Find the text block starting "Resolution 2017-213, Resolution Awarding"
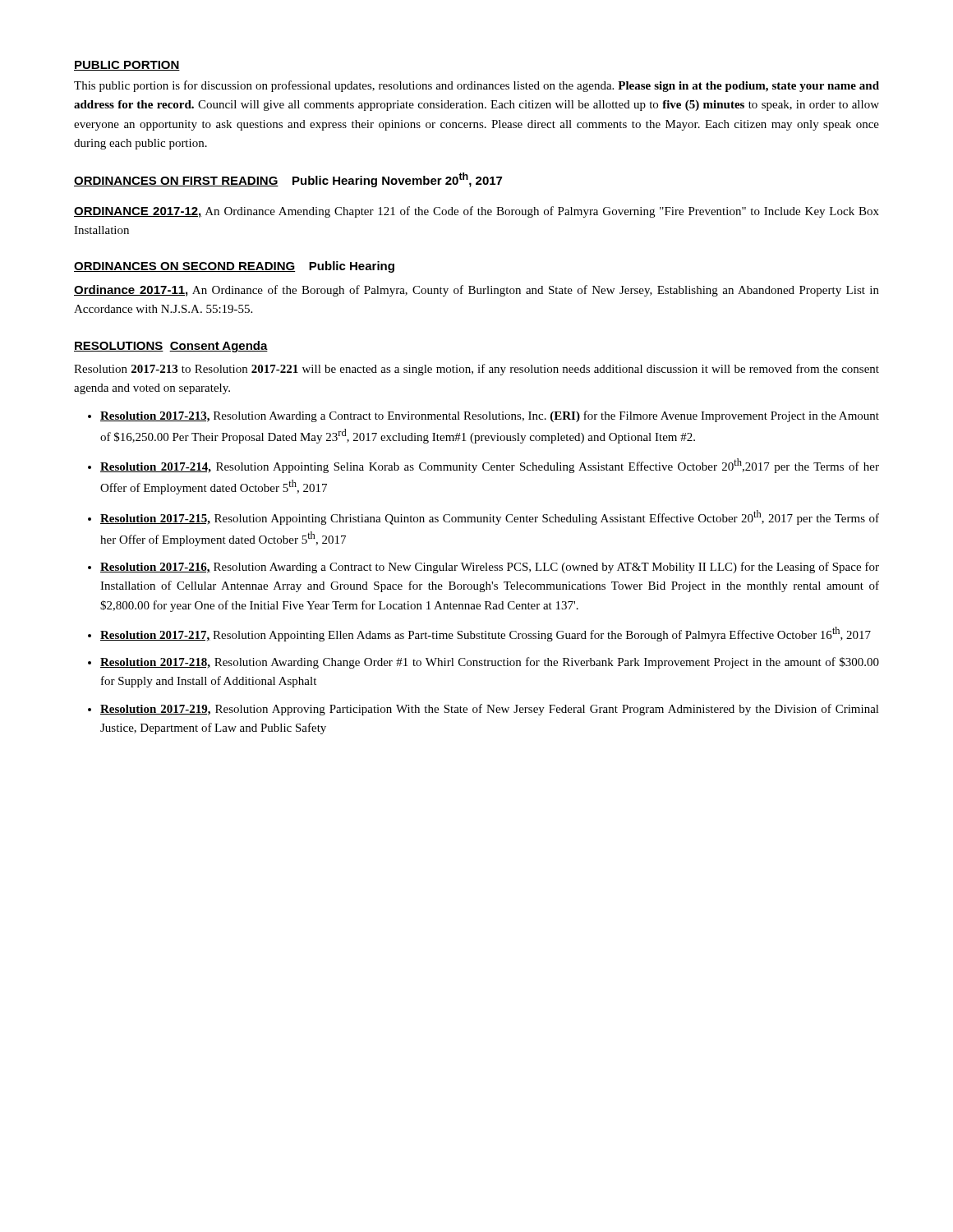The height and width of the screenshot is (1232, 953). (x=490, y=426)
